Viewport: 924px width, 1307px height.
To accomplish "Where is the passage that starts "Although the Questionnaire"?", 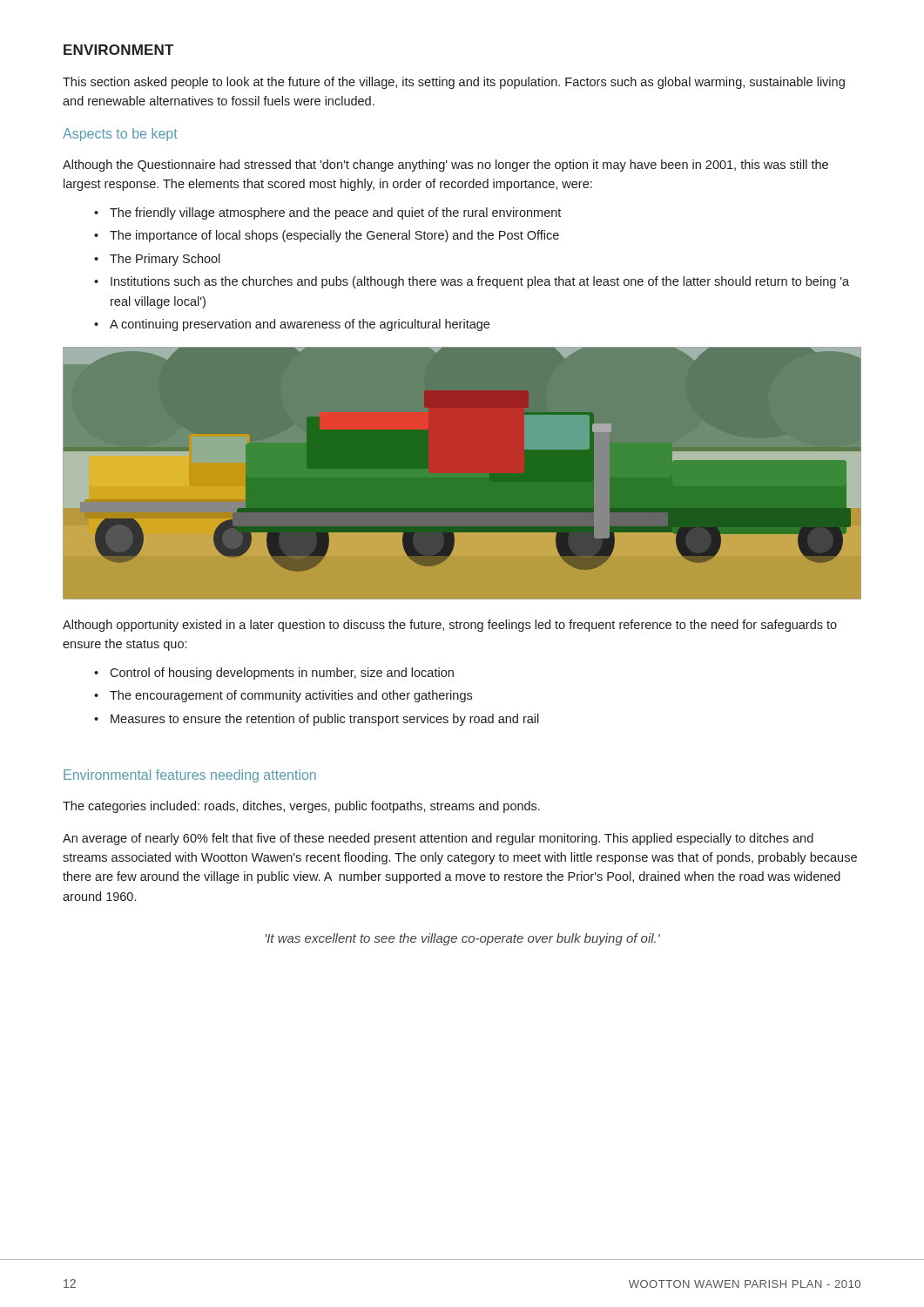I will [x=462, y=175].
